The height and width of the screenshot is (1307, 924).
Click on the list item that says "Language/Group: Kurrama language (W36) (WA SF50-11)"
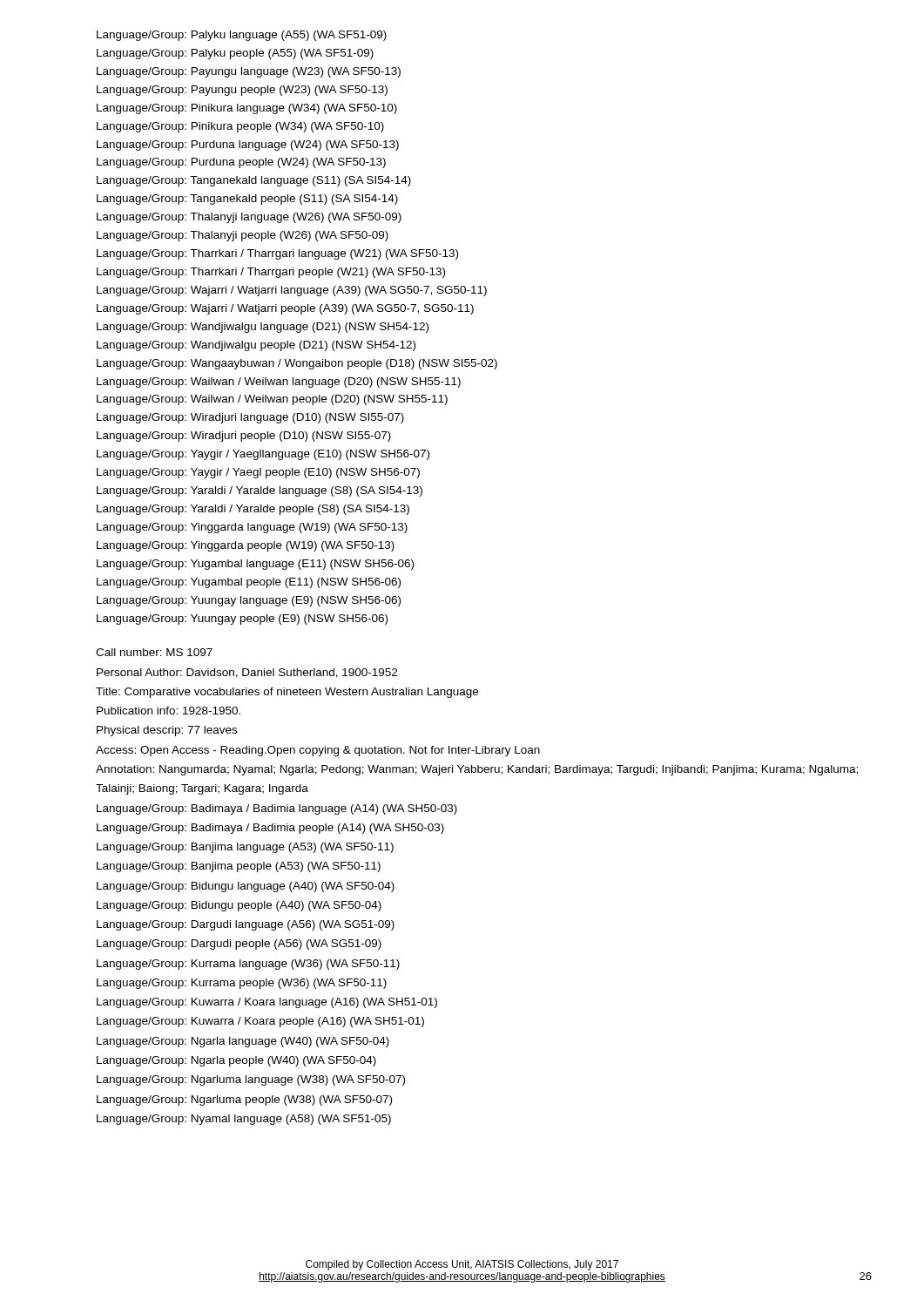[248, 963]
